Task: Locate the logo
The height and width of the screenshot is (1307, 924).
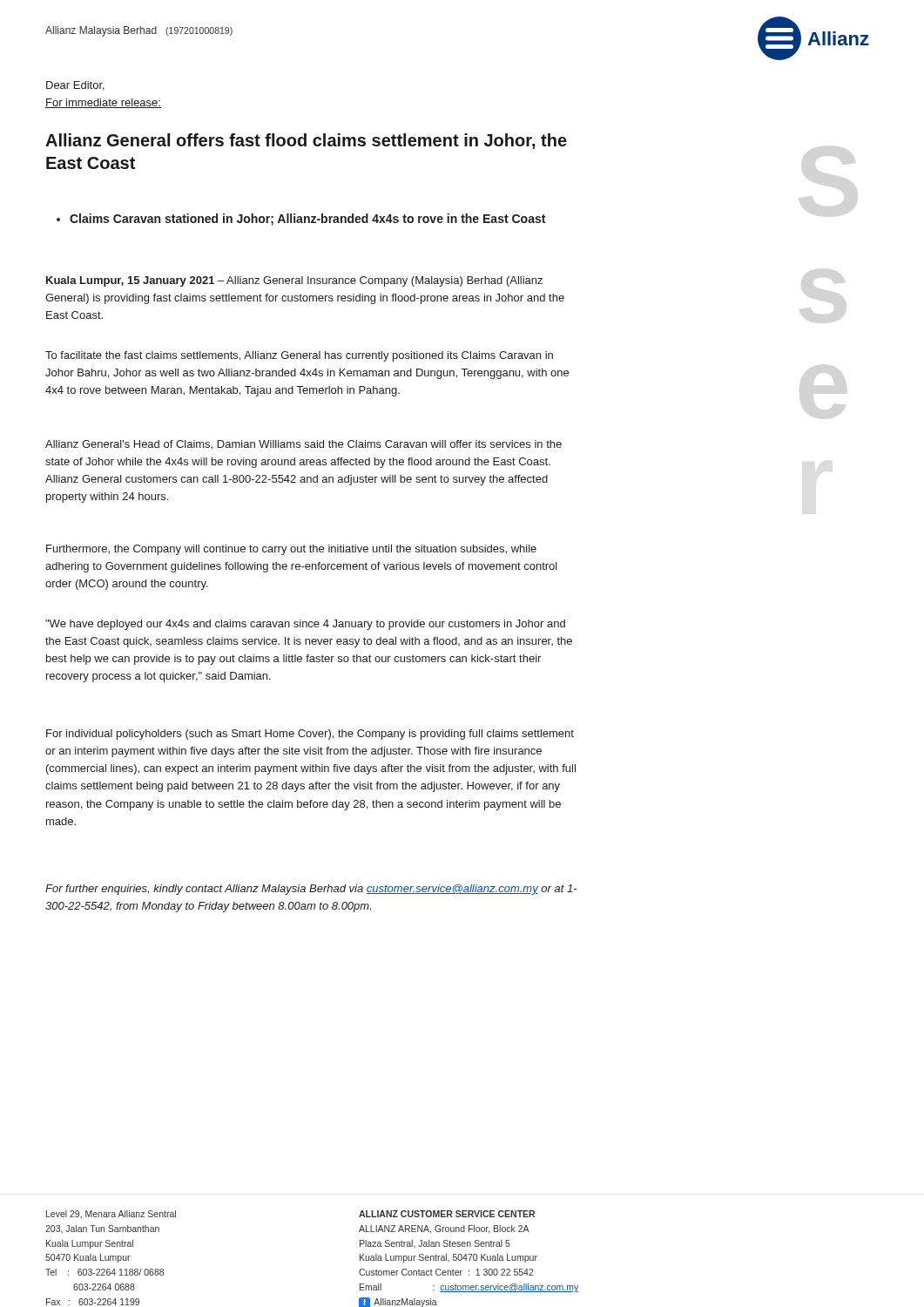Action: pos(818,38)
